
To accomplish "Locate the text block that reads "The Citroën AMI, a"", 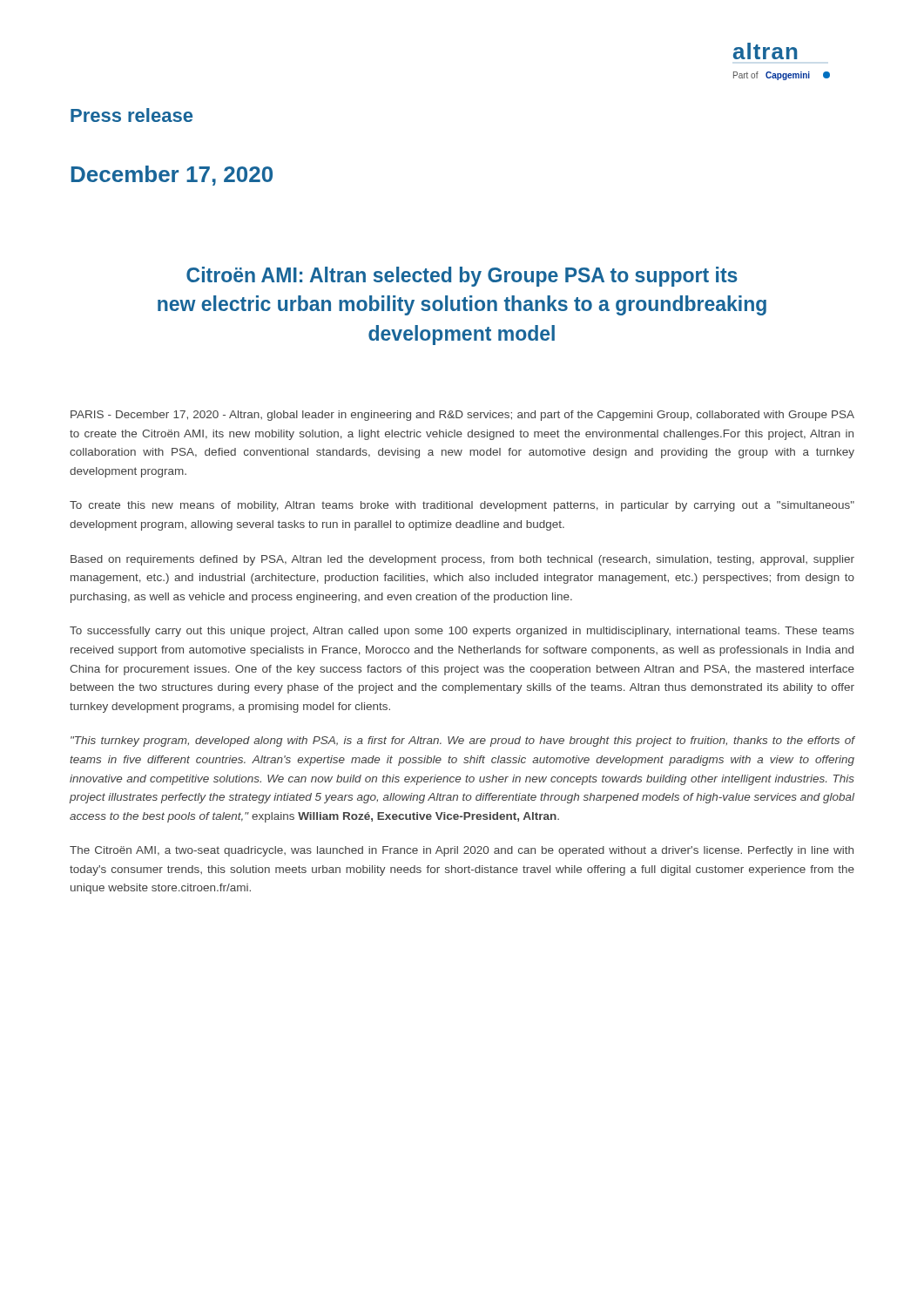I will pos(462,869).
